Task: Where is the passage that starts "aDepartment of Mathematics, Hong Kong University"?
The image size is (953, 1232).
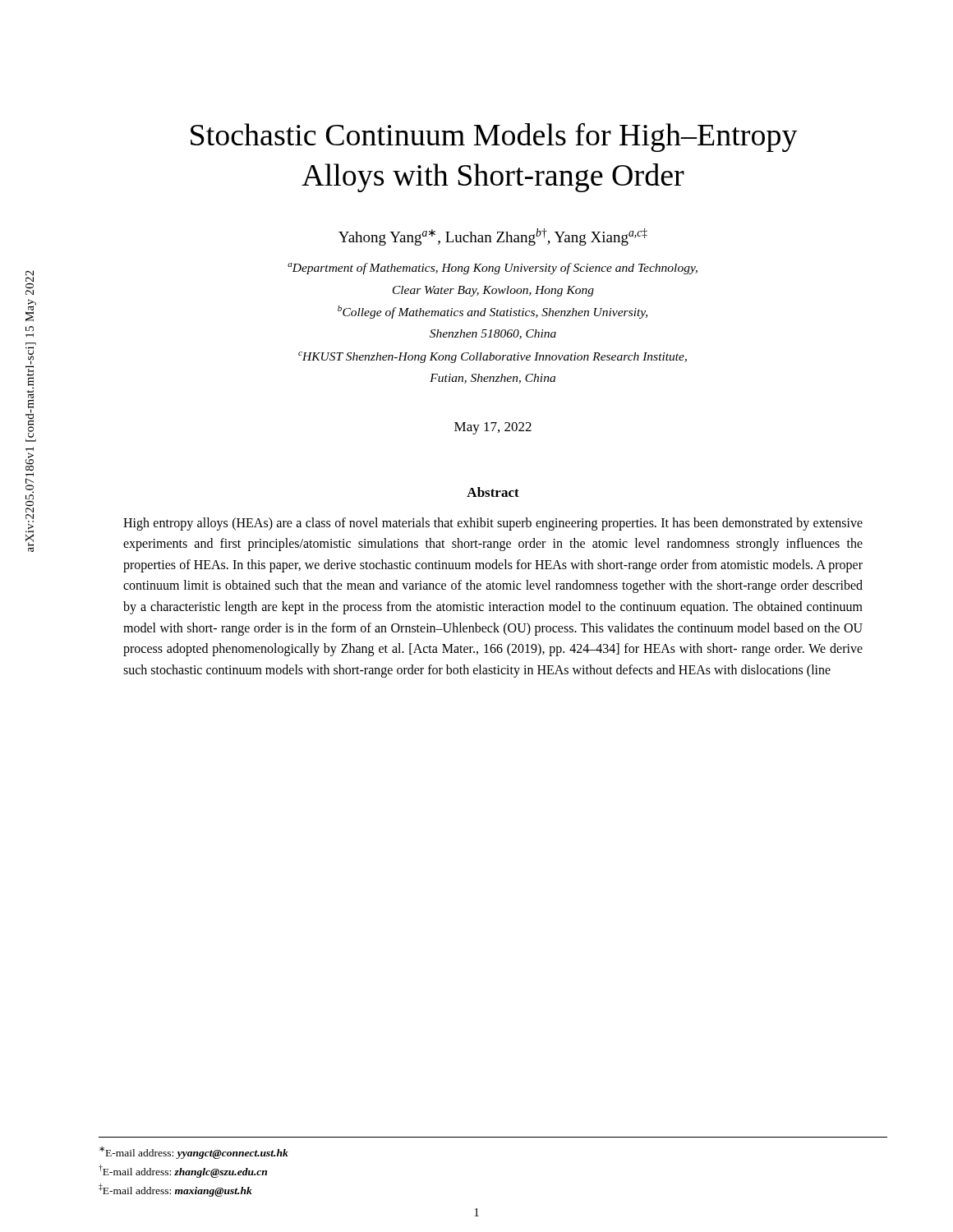Action: (493, 267)
